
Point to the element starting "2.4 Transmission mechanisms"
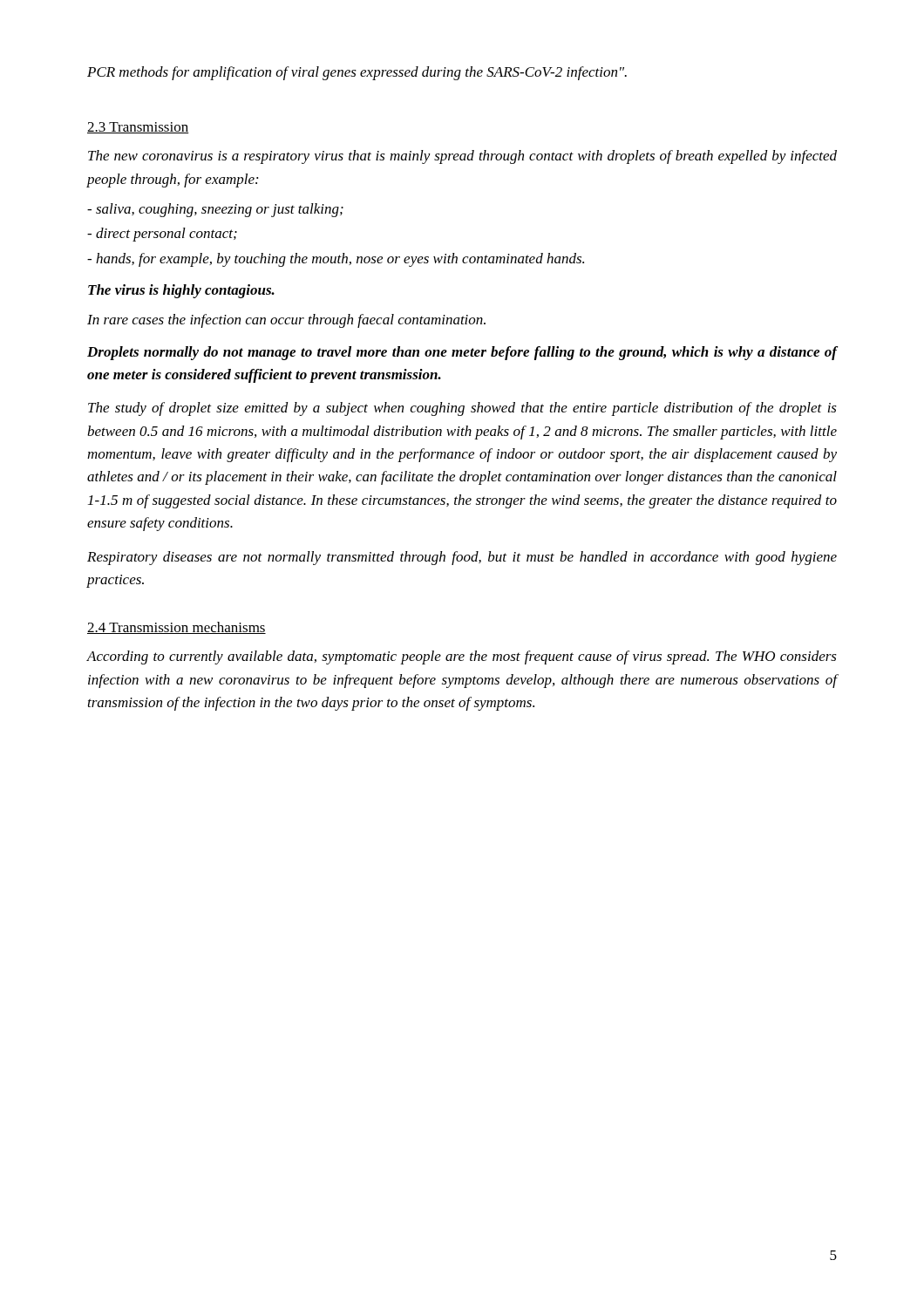(176, 628)
